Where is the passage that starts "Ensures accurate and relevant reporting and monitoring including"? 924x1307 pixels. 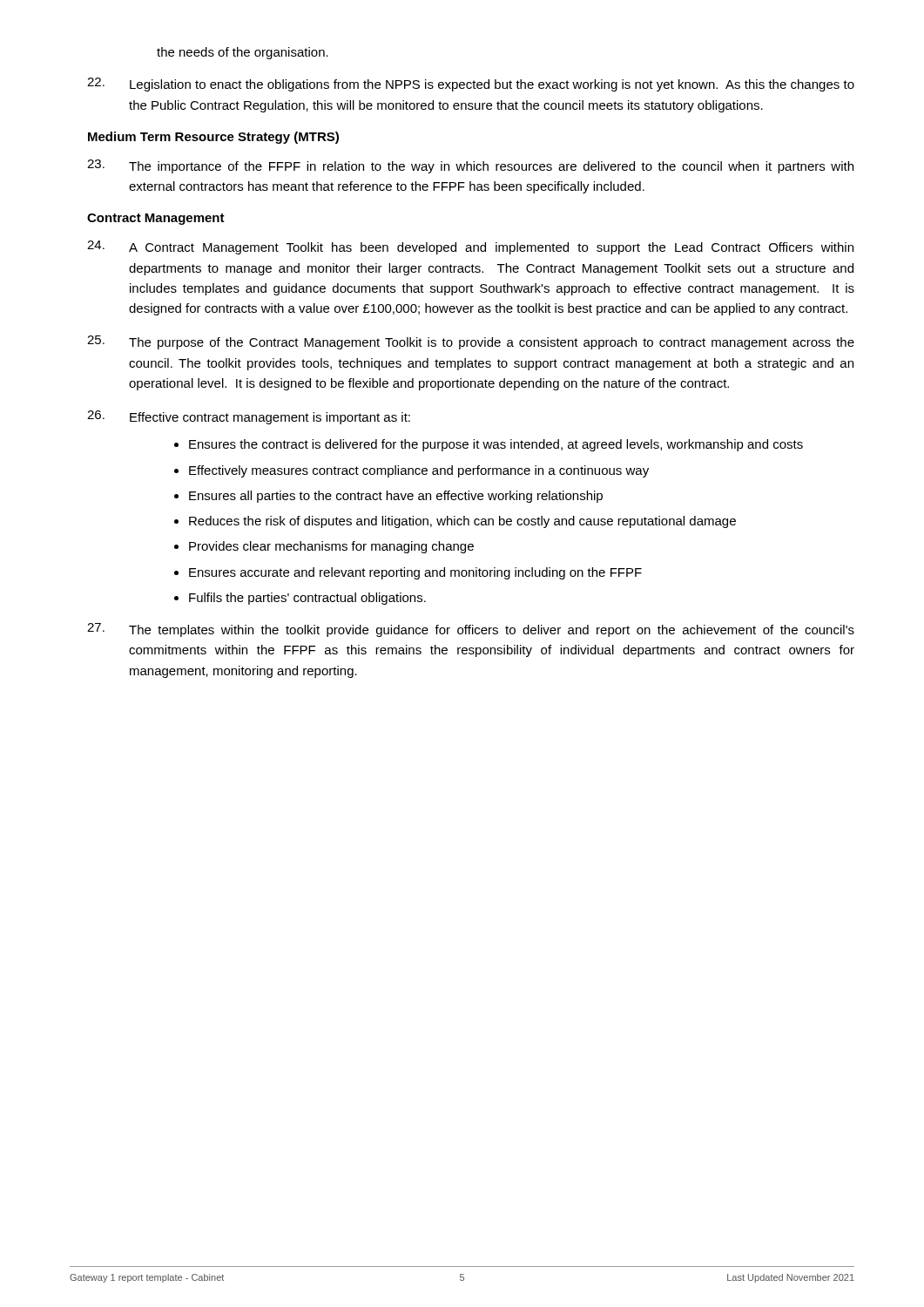(x=415, y=572)
